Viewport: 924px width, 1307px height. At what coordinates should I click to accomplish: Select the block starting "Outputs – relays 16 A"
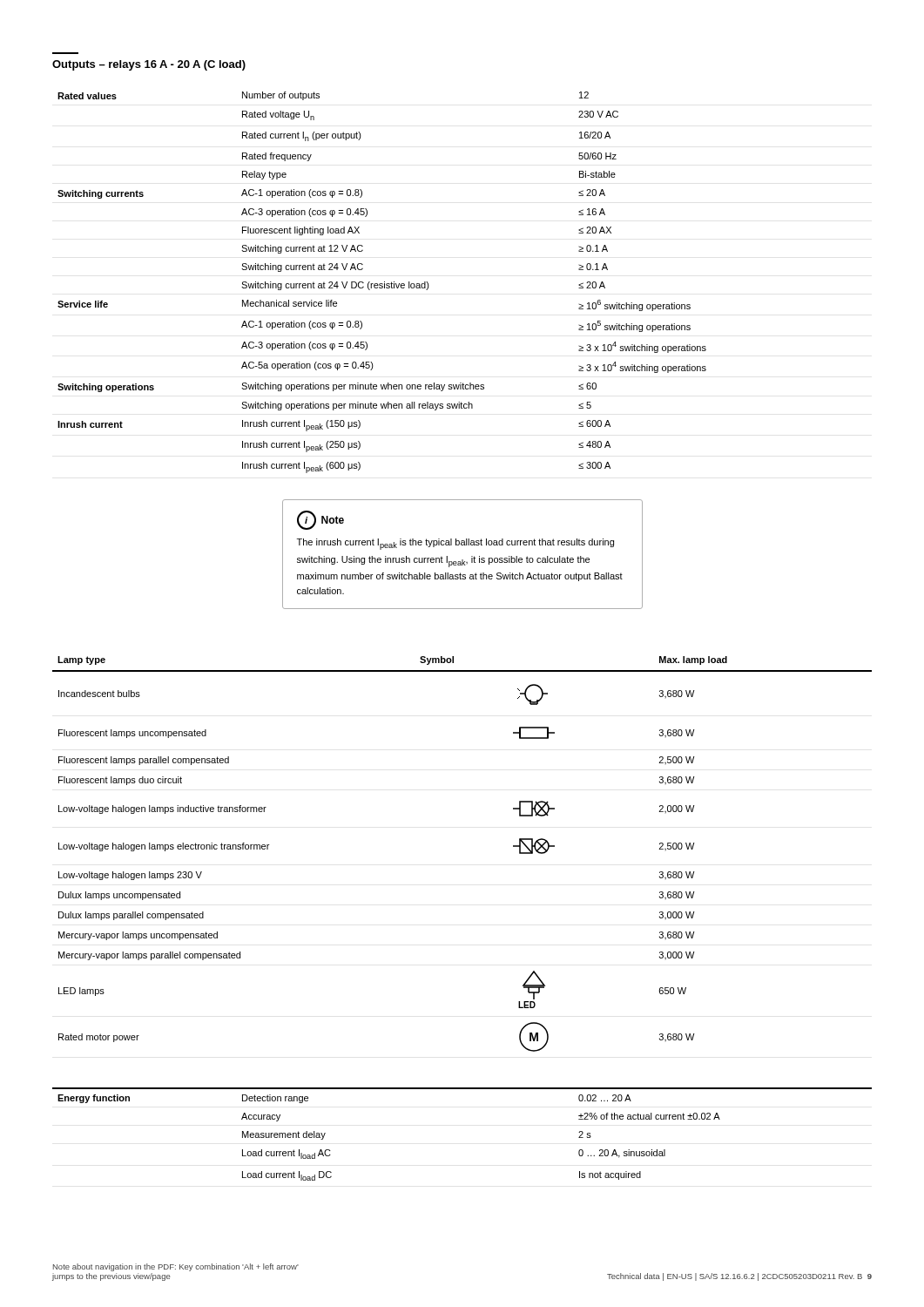coord(149,65)
